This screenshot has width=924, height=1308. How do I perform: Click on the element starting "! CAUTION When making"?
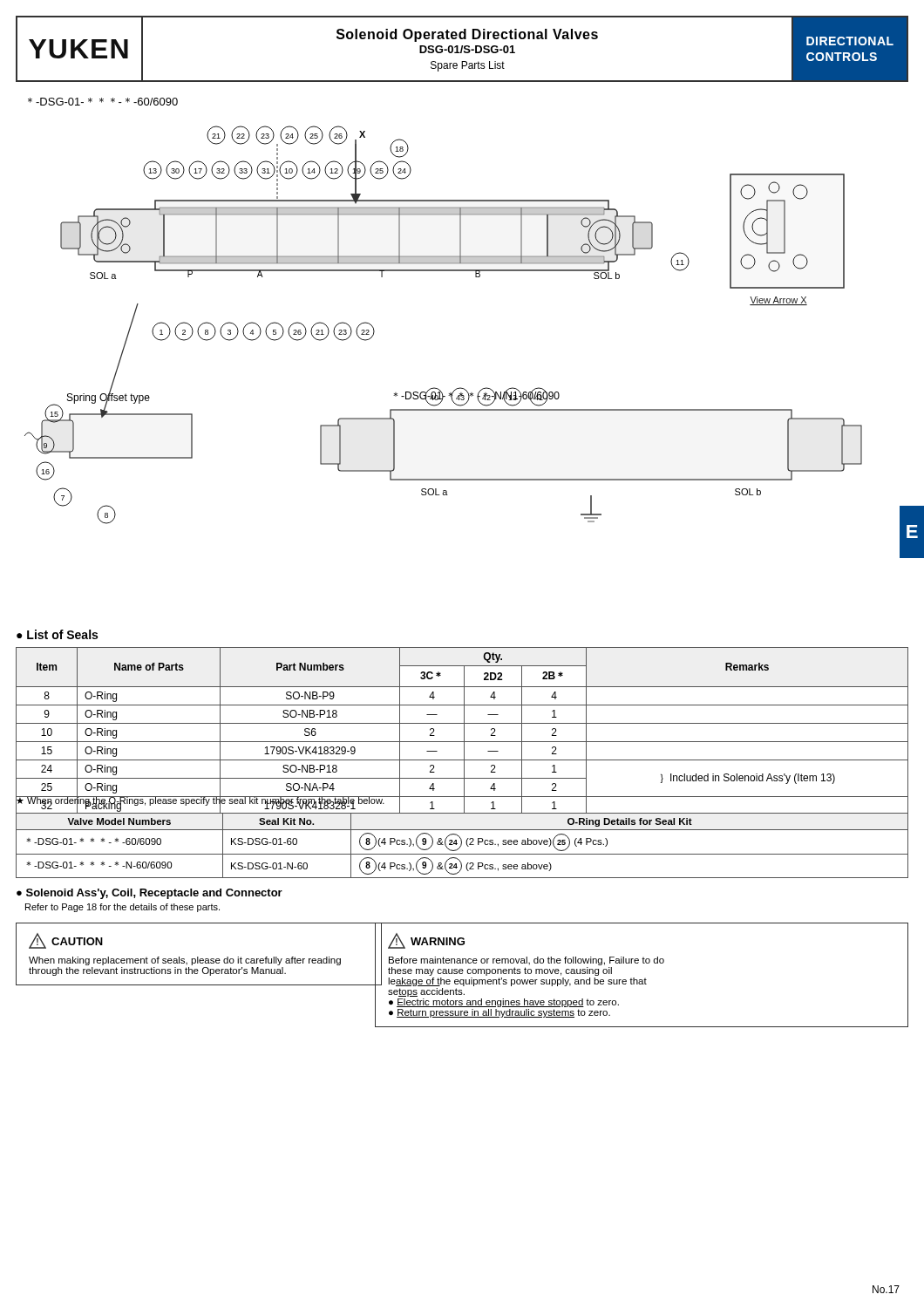pyautogui.click(x=199, y=954)
